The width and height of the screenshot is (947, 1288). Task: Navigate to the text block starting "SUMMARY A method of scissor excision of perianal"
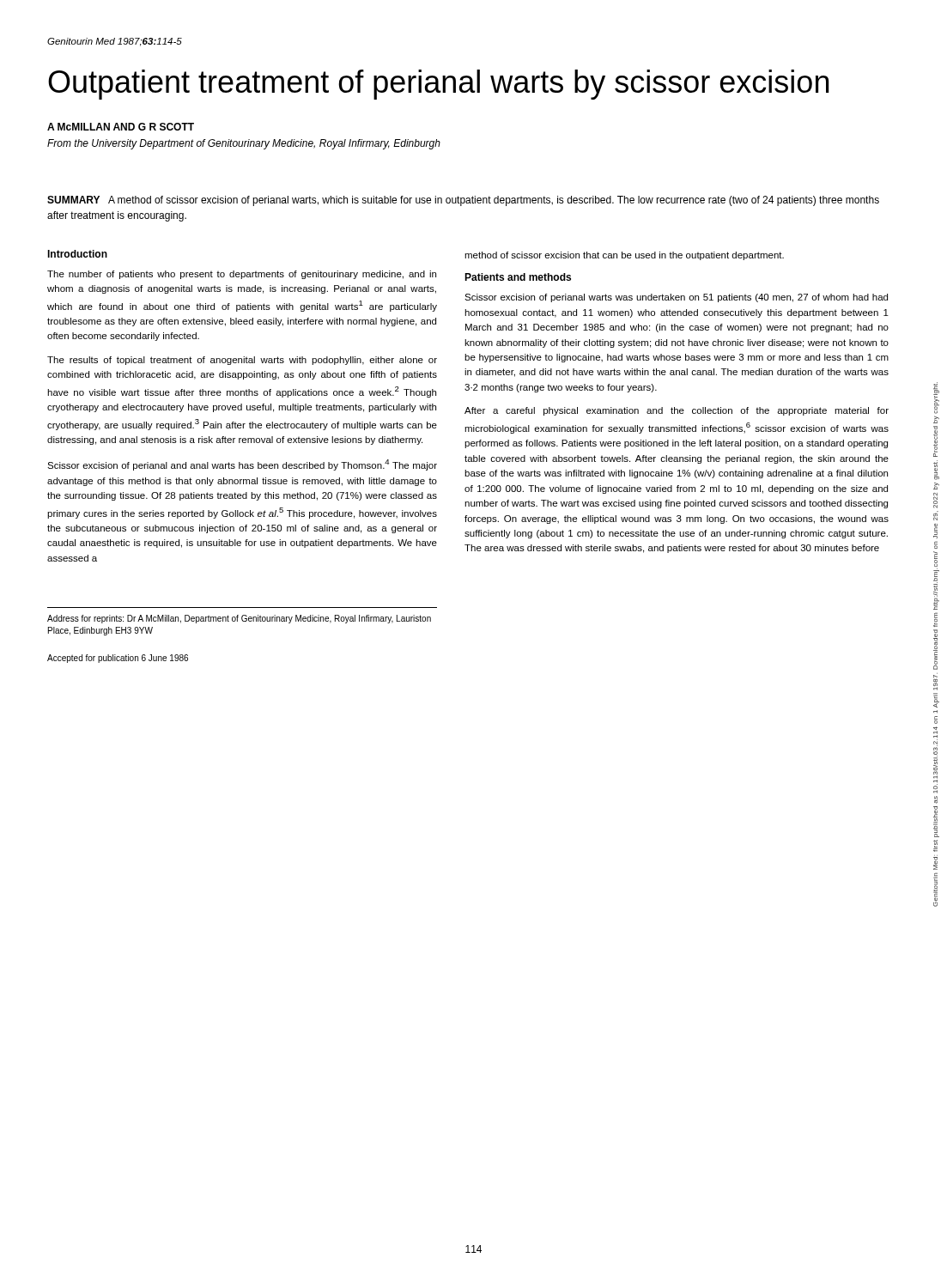pyautogui.click(x=463, y=208)
